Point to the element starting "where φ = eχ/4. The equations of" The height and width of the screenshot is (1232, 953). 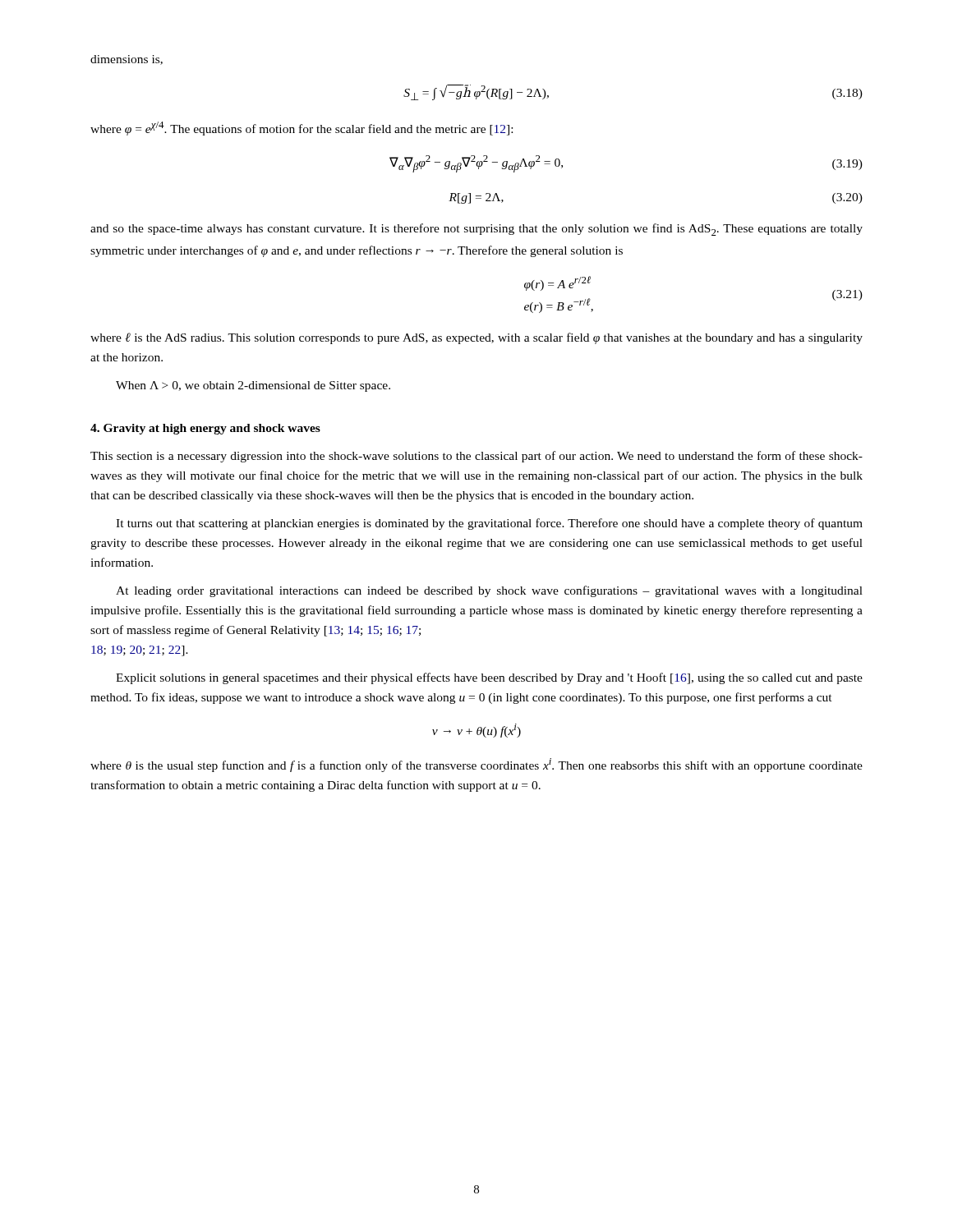click(476, 128)
